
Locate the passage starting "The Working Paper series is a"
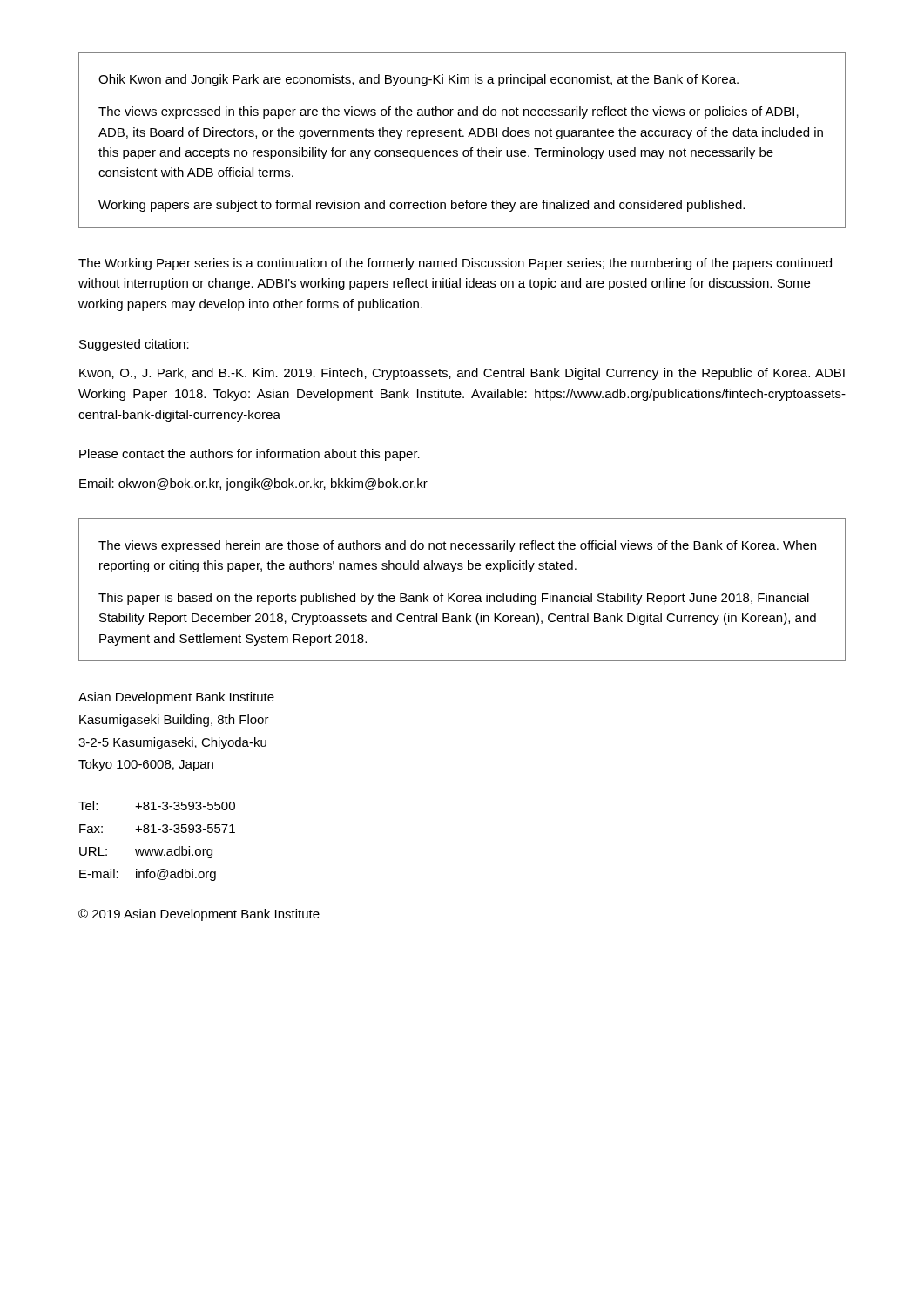tap(455, 283)
